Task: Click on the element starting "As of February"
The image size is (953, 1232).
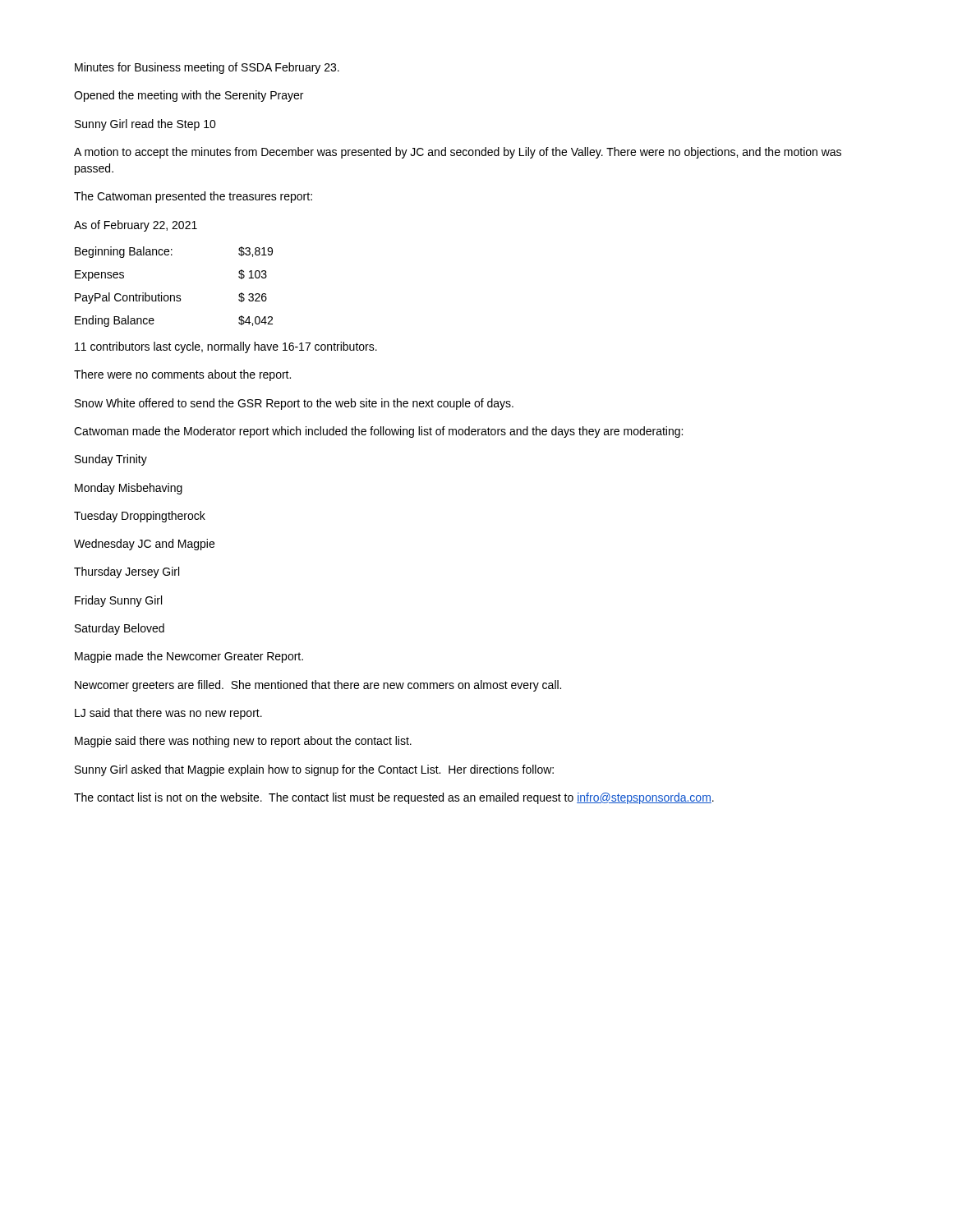Action: pyautogui.click(x=136, y=225)
